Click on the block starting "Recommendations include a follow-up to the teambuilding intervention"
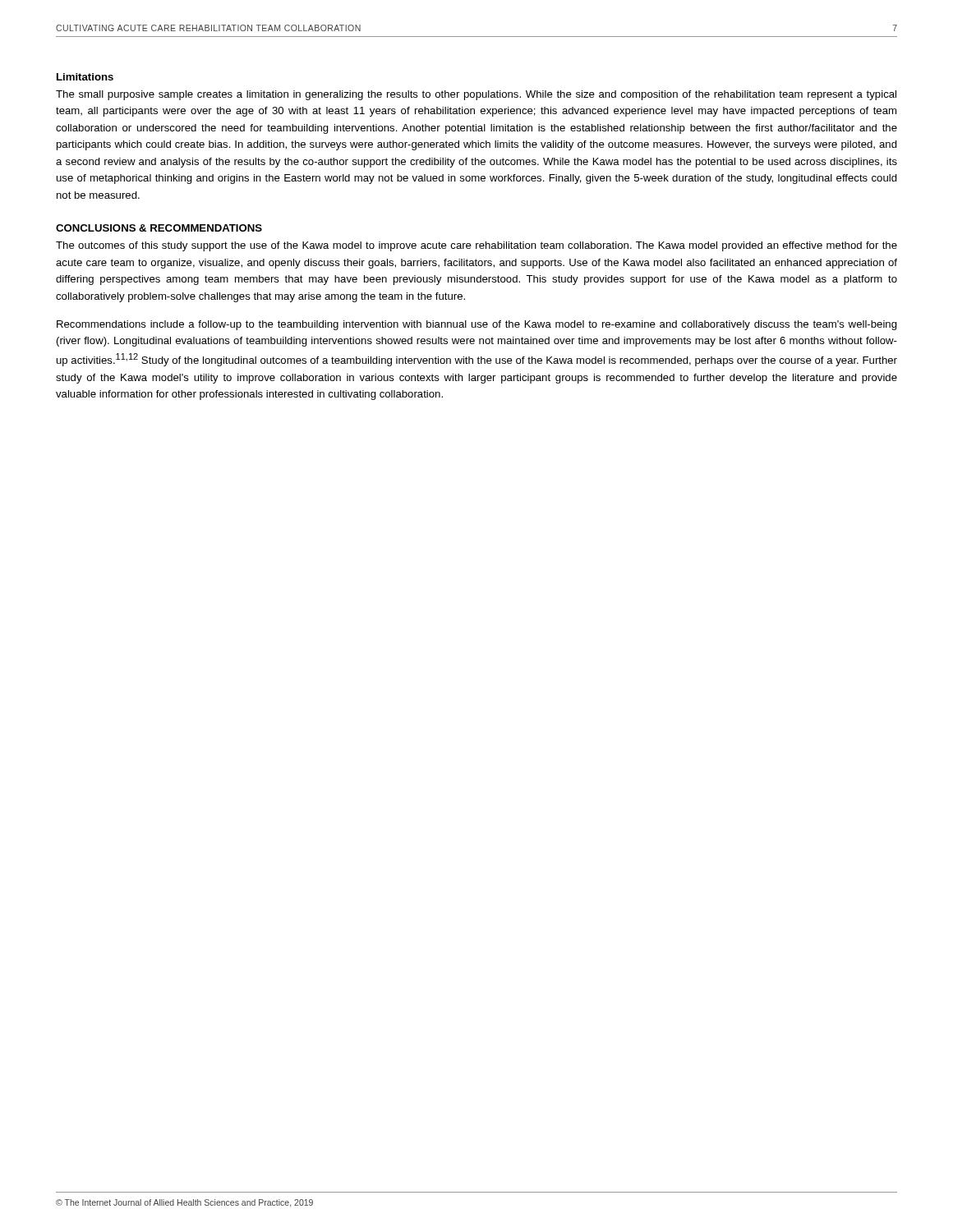This screenshot has height=1232, width=953. tap(476, 359)
